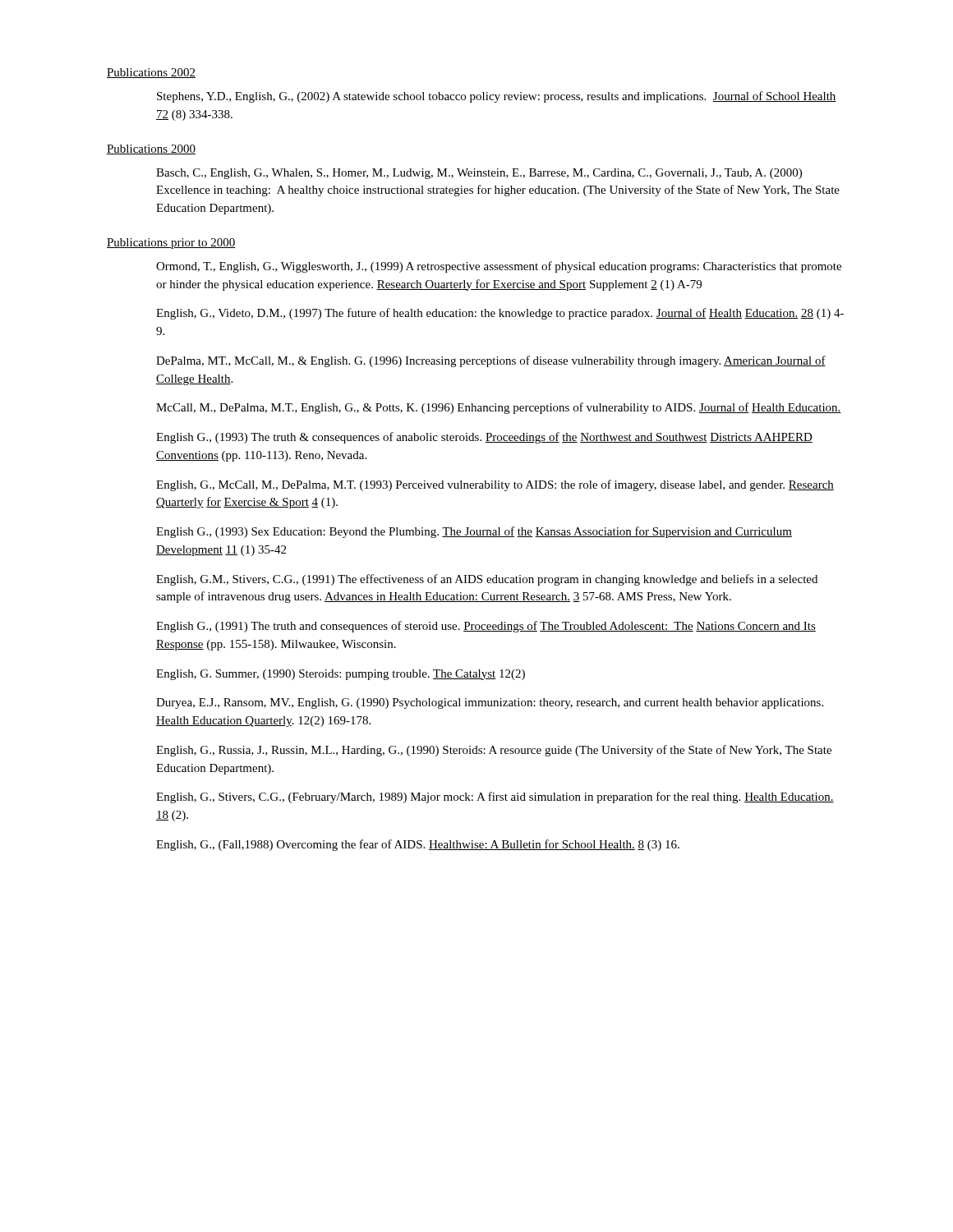Navigate to the element starting "English, G.M., Stivers, C.G., (1991) The"
The height and width of the screenshot is (1232, 953).
click(x=487, y=588)
